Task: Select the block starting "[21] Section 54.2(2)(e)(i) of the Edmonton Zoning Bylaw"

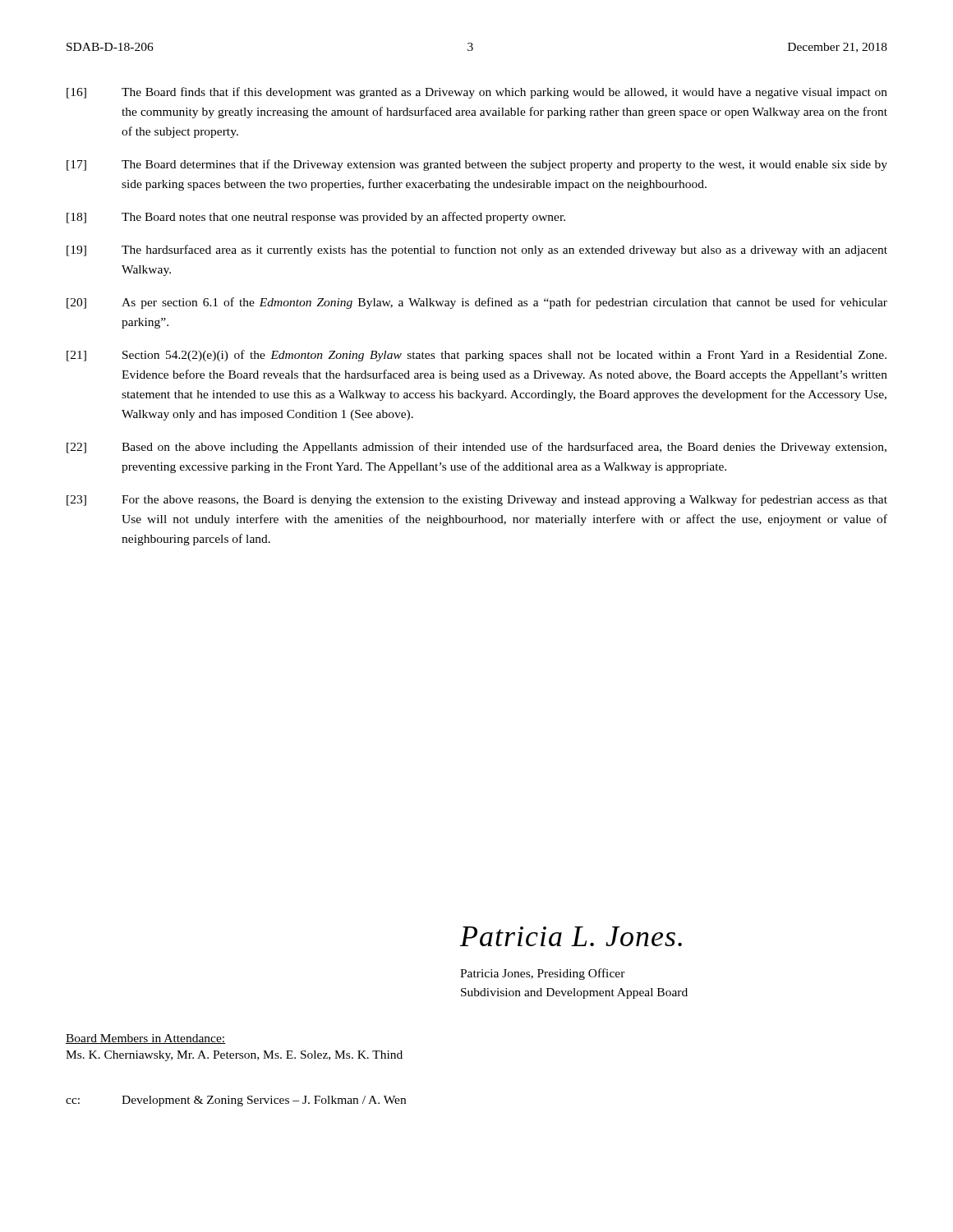Action: 476,385
